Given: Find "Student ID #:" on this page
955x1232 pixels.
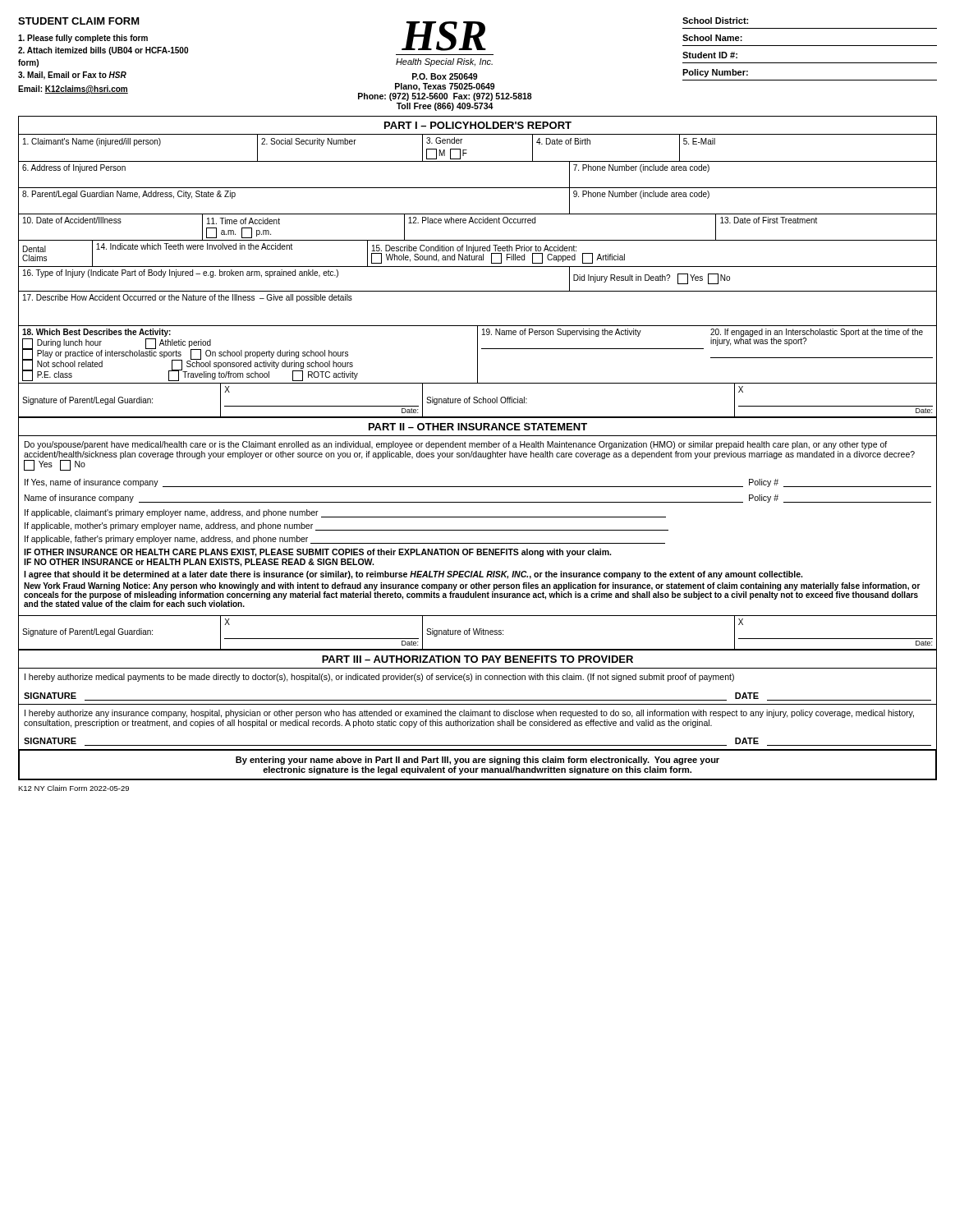Looking at the screenshot, I should 810,55.
